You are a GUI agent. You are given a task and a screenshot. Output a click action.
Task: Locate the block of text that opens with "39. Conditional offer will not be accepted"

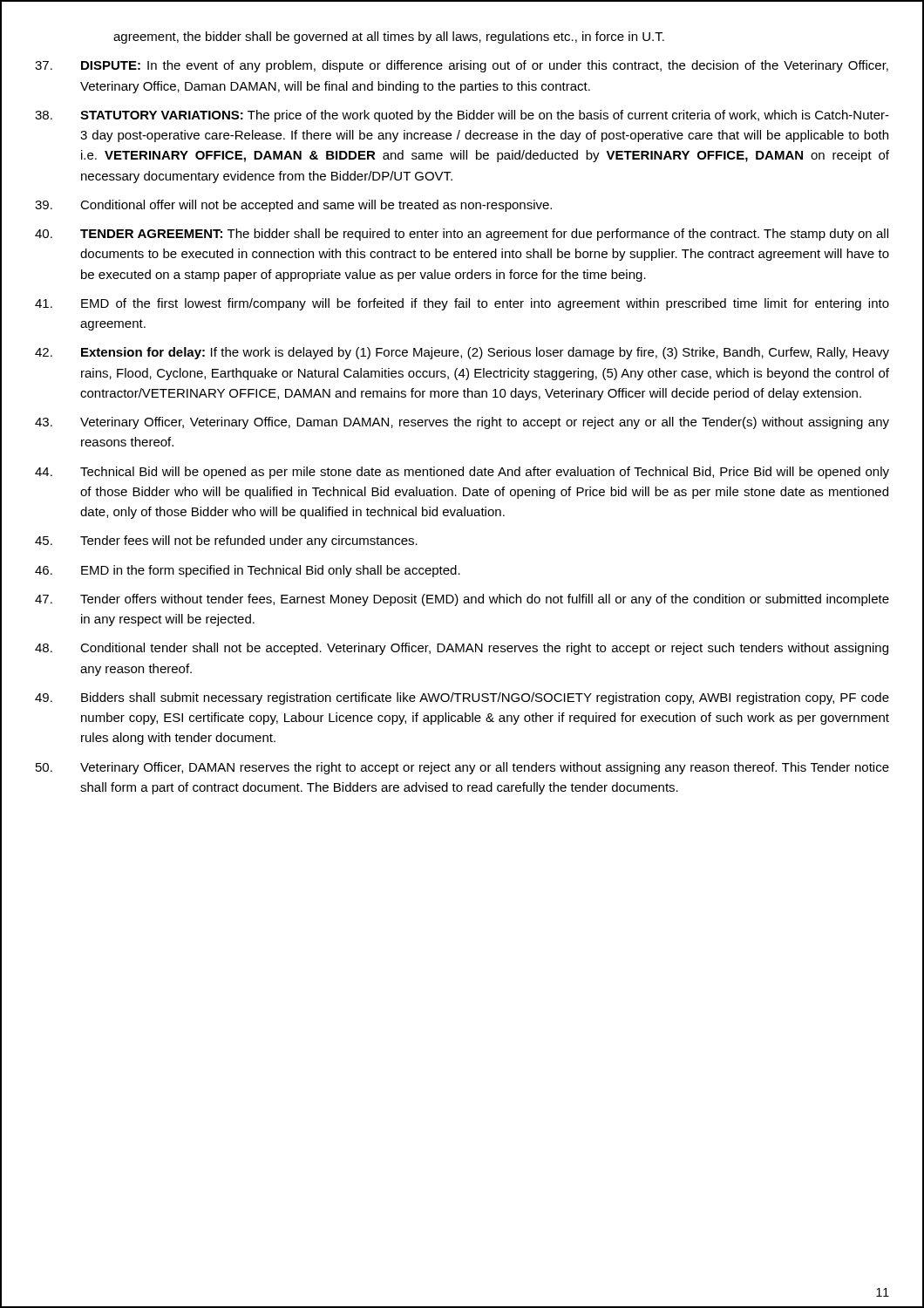462,204
